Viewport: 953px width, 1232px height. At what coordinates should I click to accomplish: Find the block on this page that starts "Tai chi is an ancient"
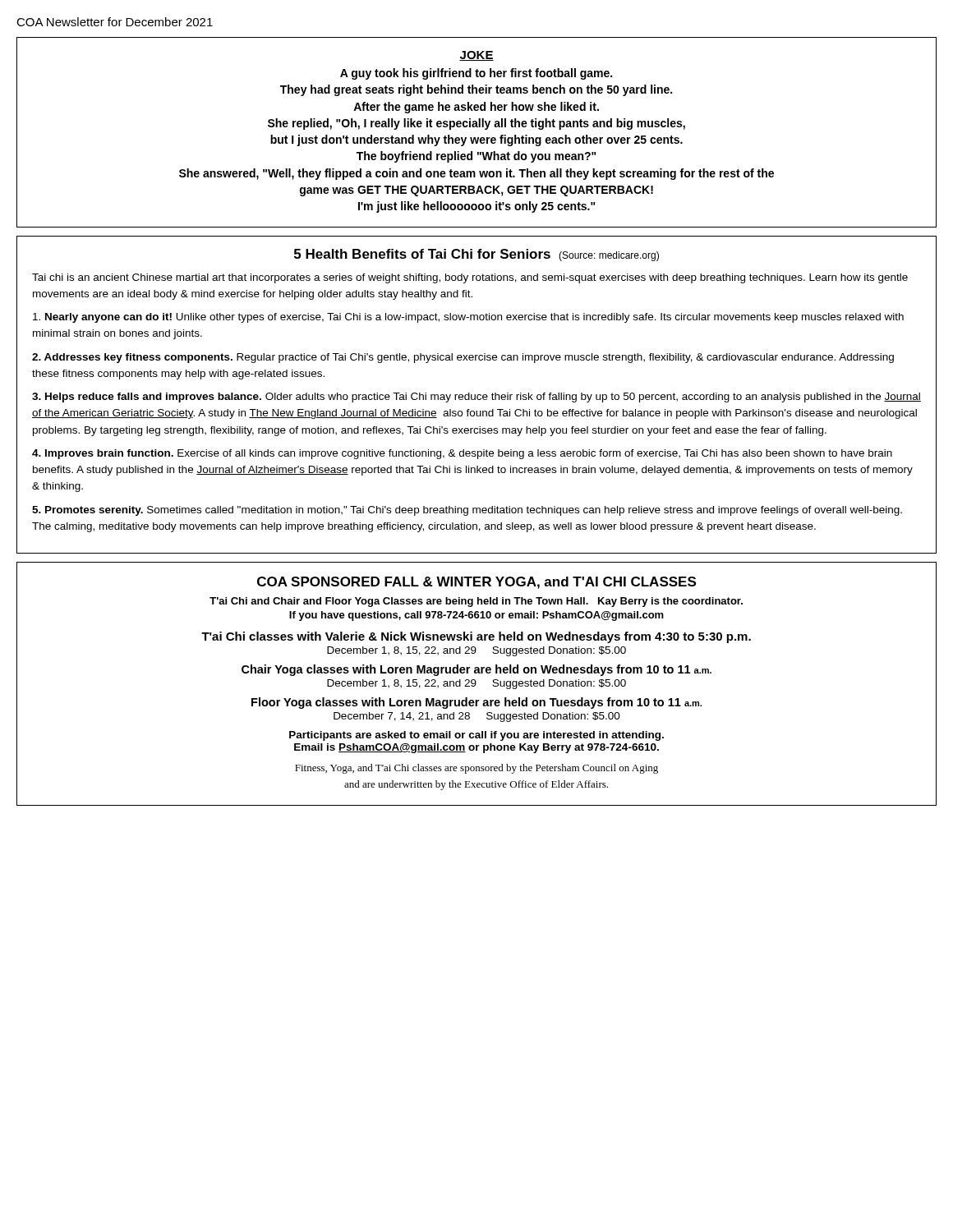[470, 285]
